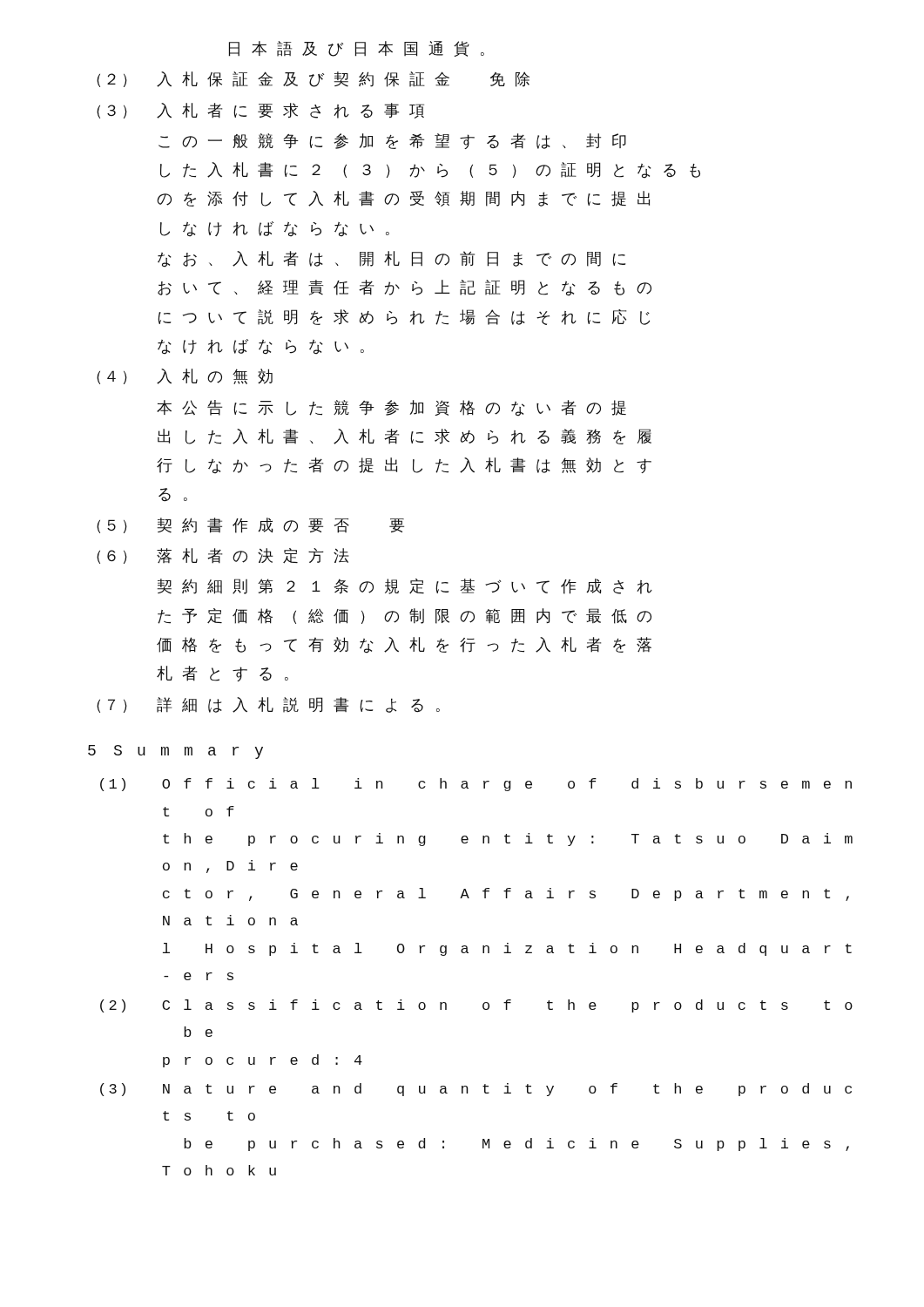Point to the block beginning "契 約 細 則"
Viewport: 924px width, 1307px height.
click(406, 630)
